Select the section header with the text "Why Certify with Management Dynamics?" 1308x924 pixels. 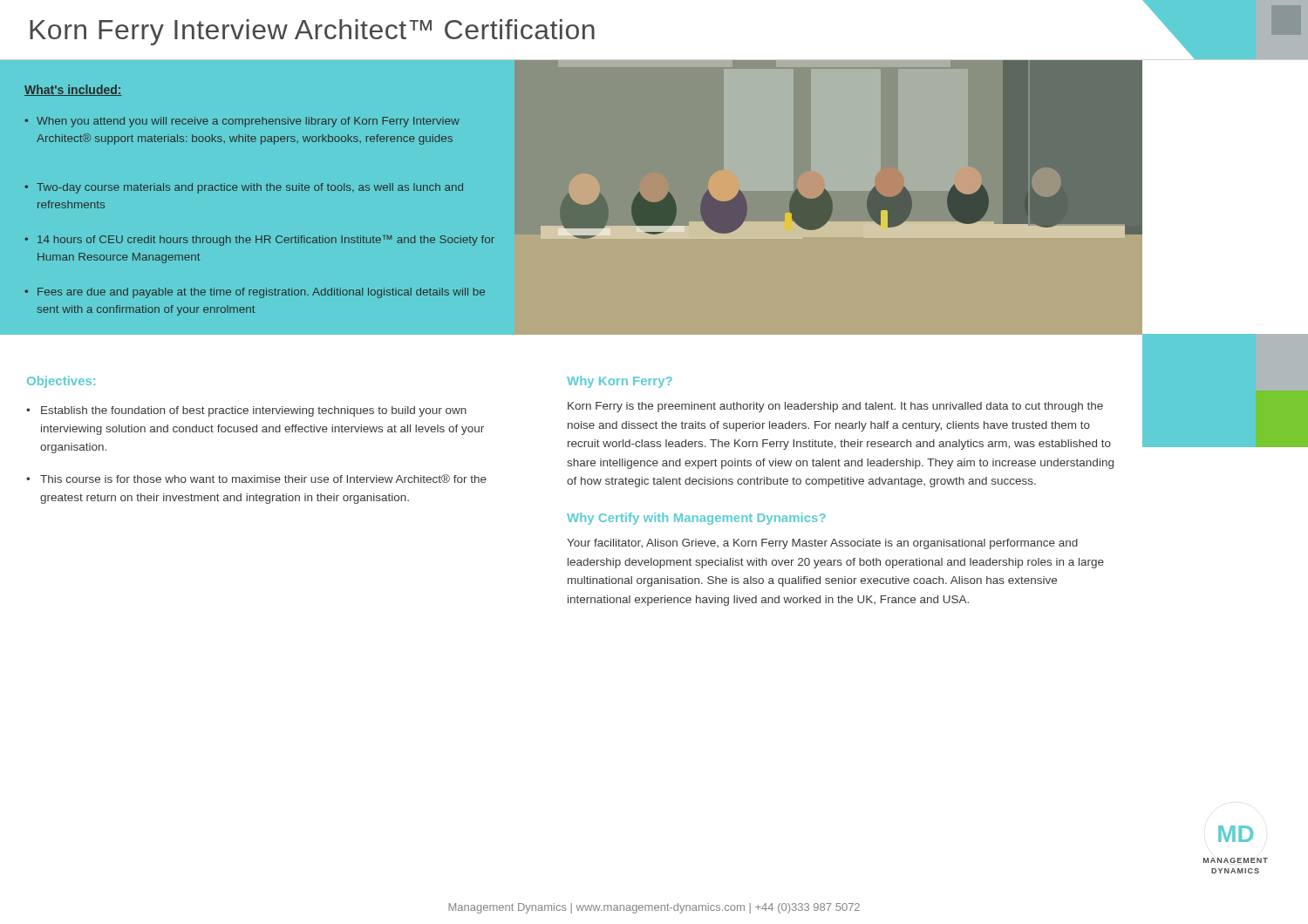tap(697, 517)
